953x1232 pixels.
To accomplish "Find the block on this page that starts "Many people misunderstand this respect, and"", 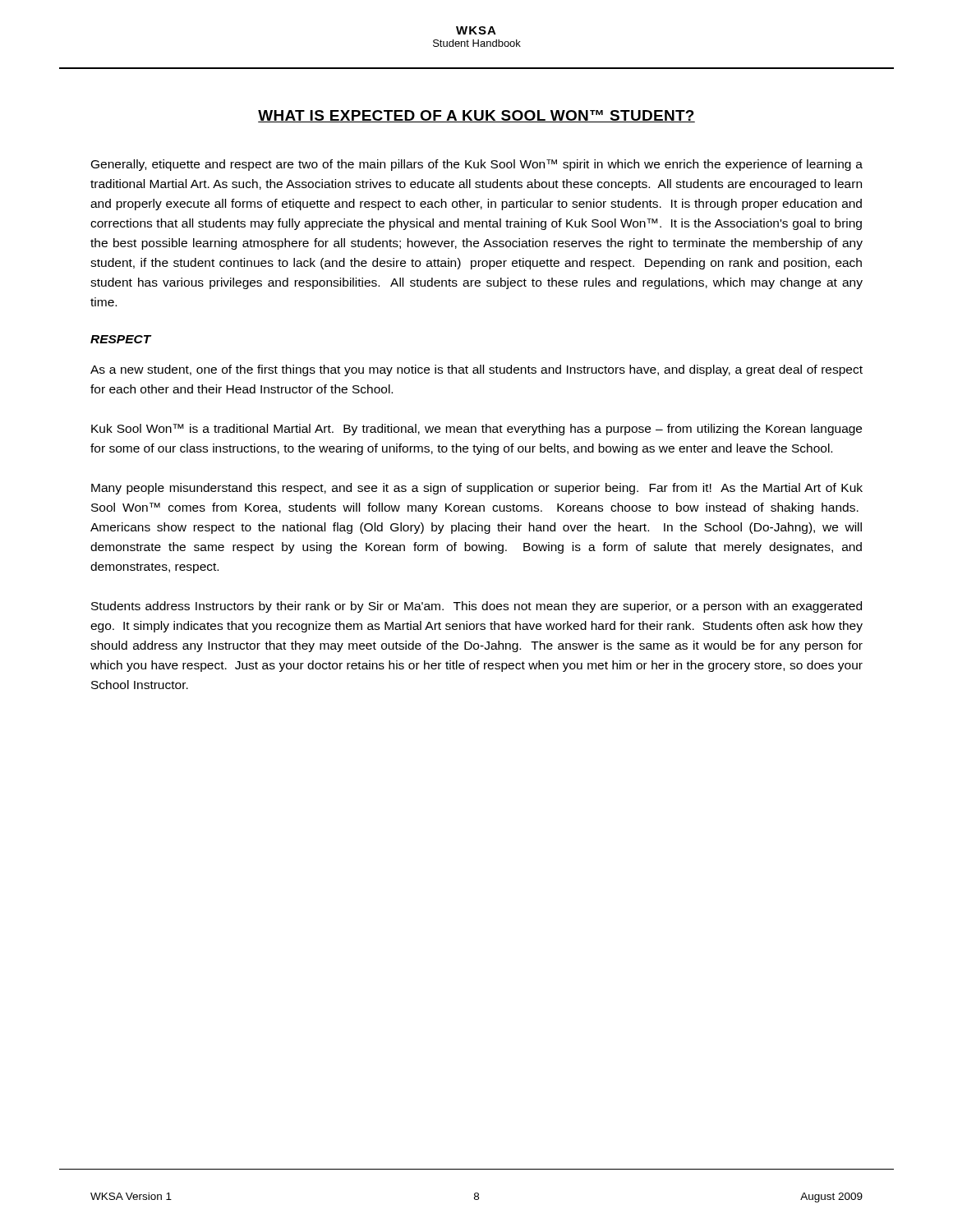I will (476, 527).
